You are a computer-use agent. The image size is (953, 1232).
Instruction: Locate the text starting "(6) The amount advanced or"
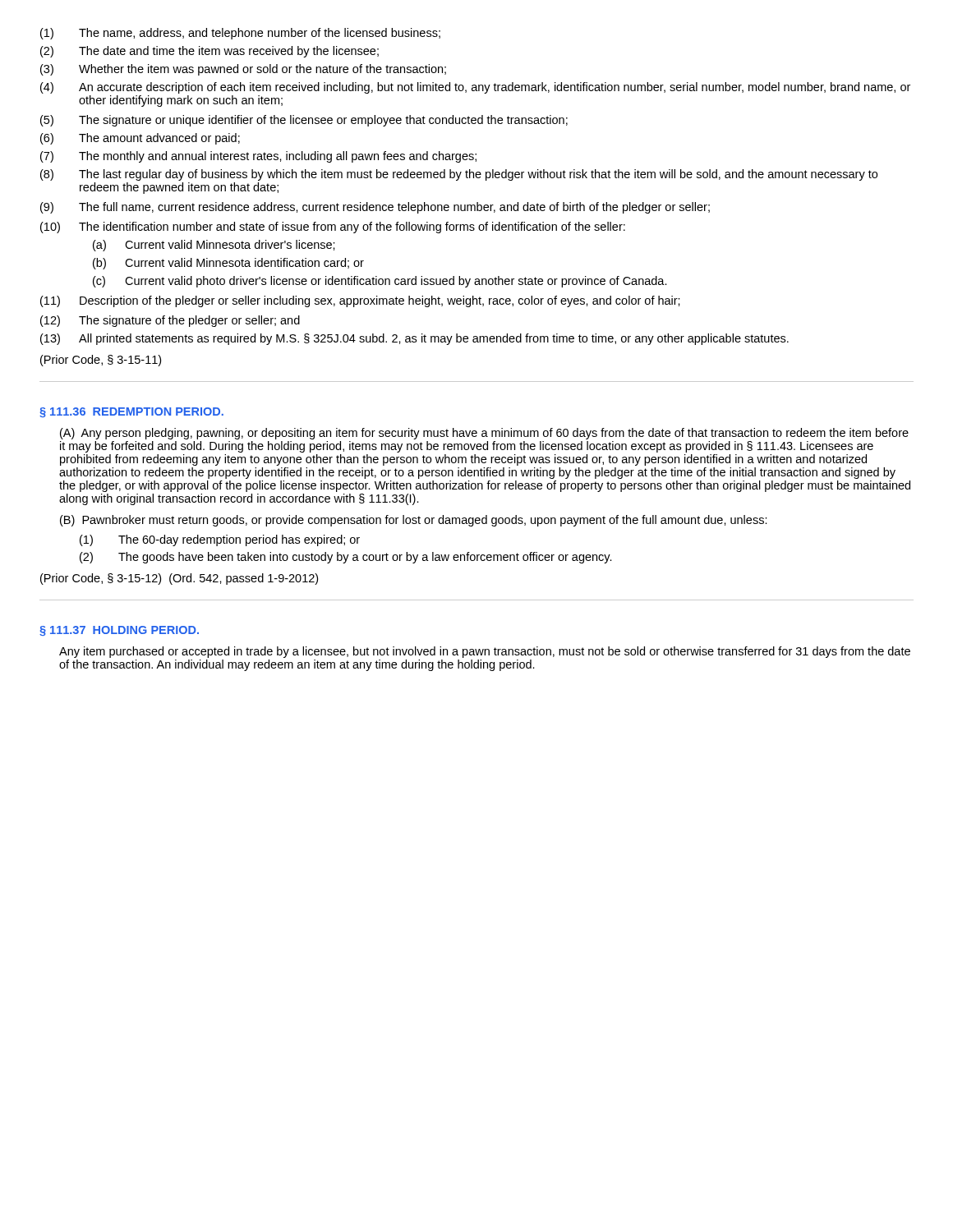[140, 138]
